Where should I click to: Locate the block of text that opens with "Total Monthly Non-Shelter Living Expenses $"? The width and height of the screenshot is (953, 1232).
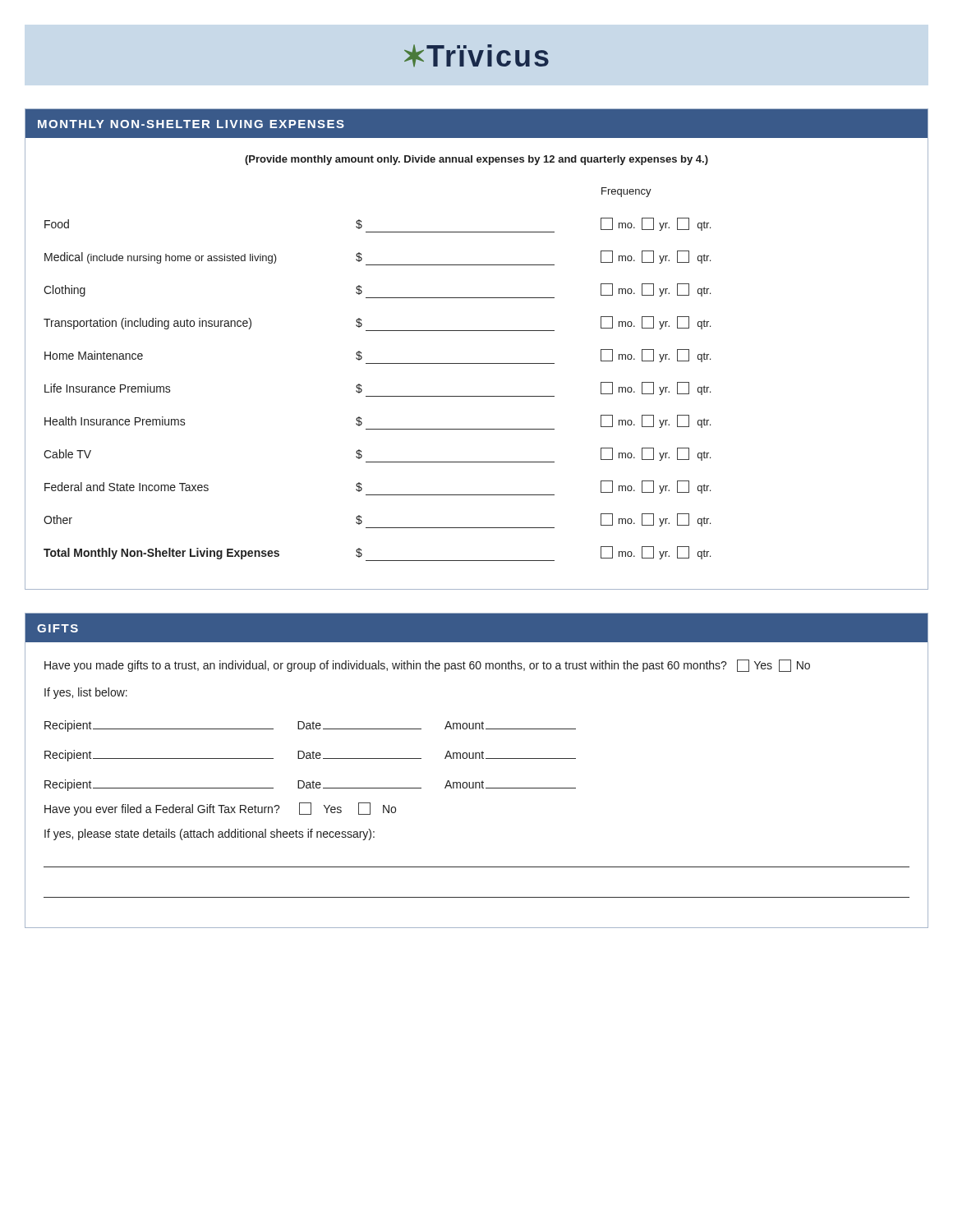click(x=476, y=553)
